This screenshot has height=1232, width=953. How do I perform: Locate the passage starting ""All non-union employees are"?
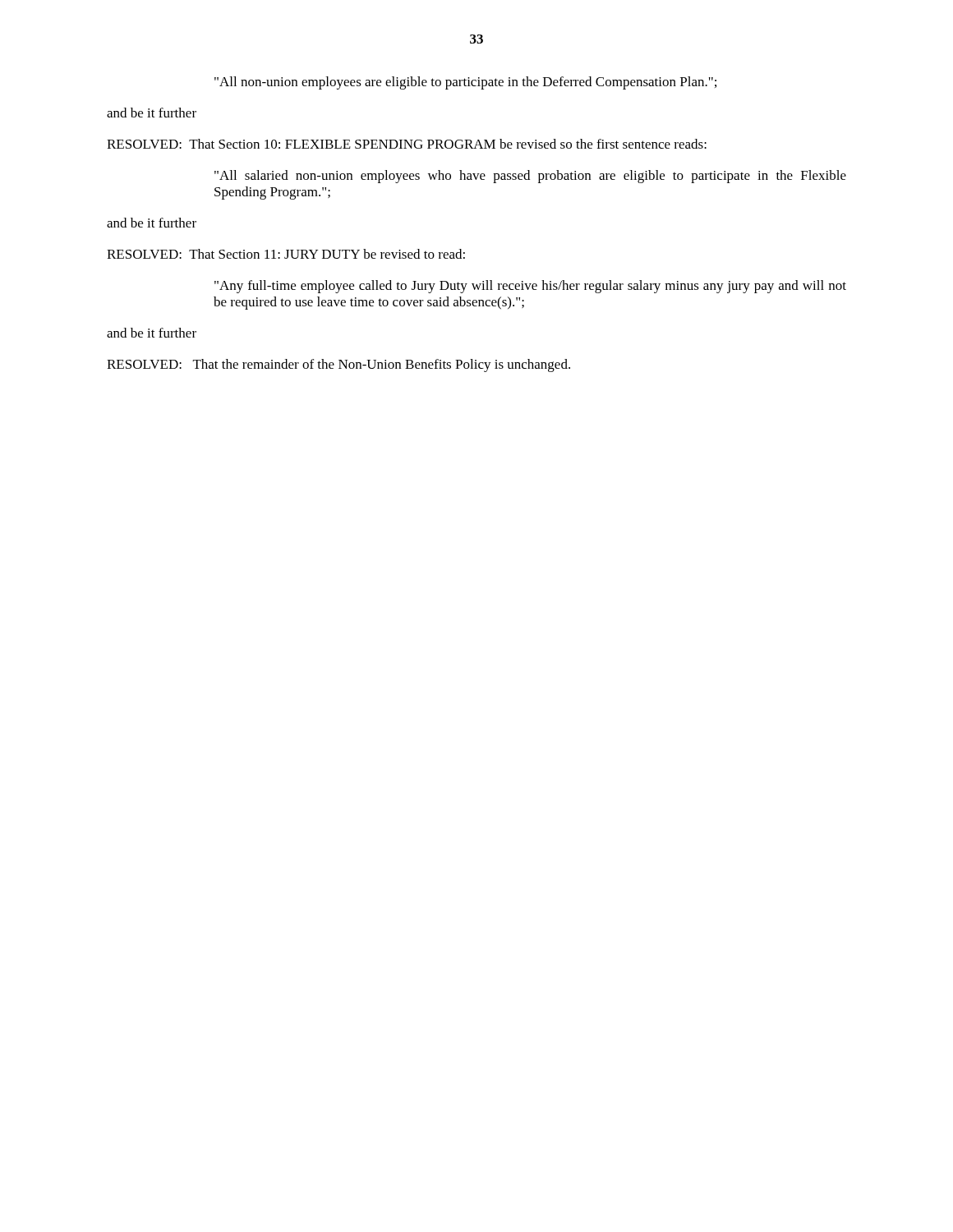pos(466,82)
